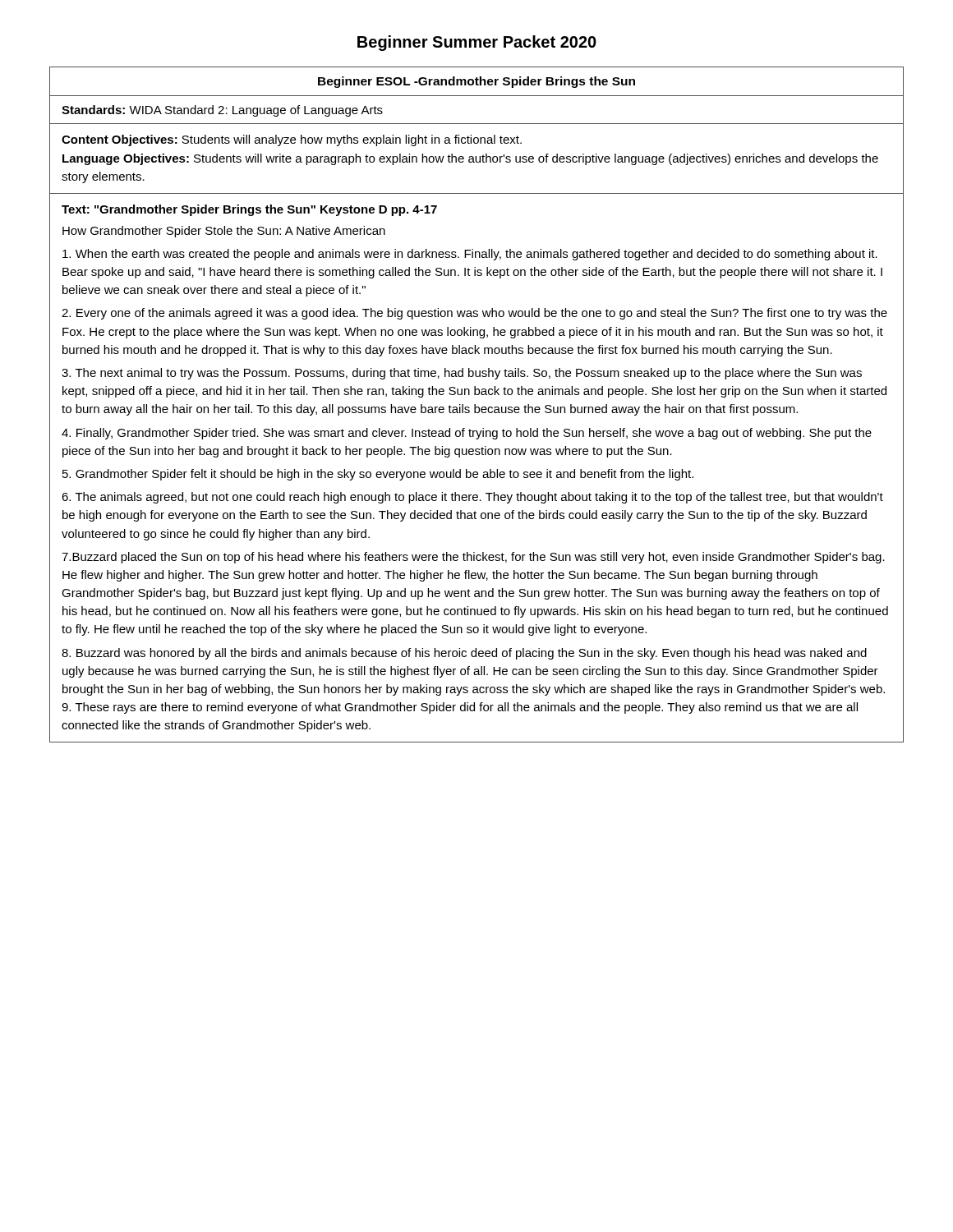Find the text starting "Beginner Summer Packet 2020"
The height and width of the screenshot is (1232, 953).
[x=476, y=42]
